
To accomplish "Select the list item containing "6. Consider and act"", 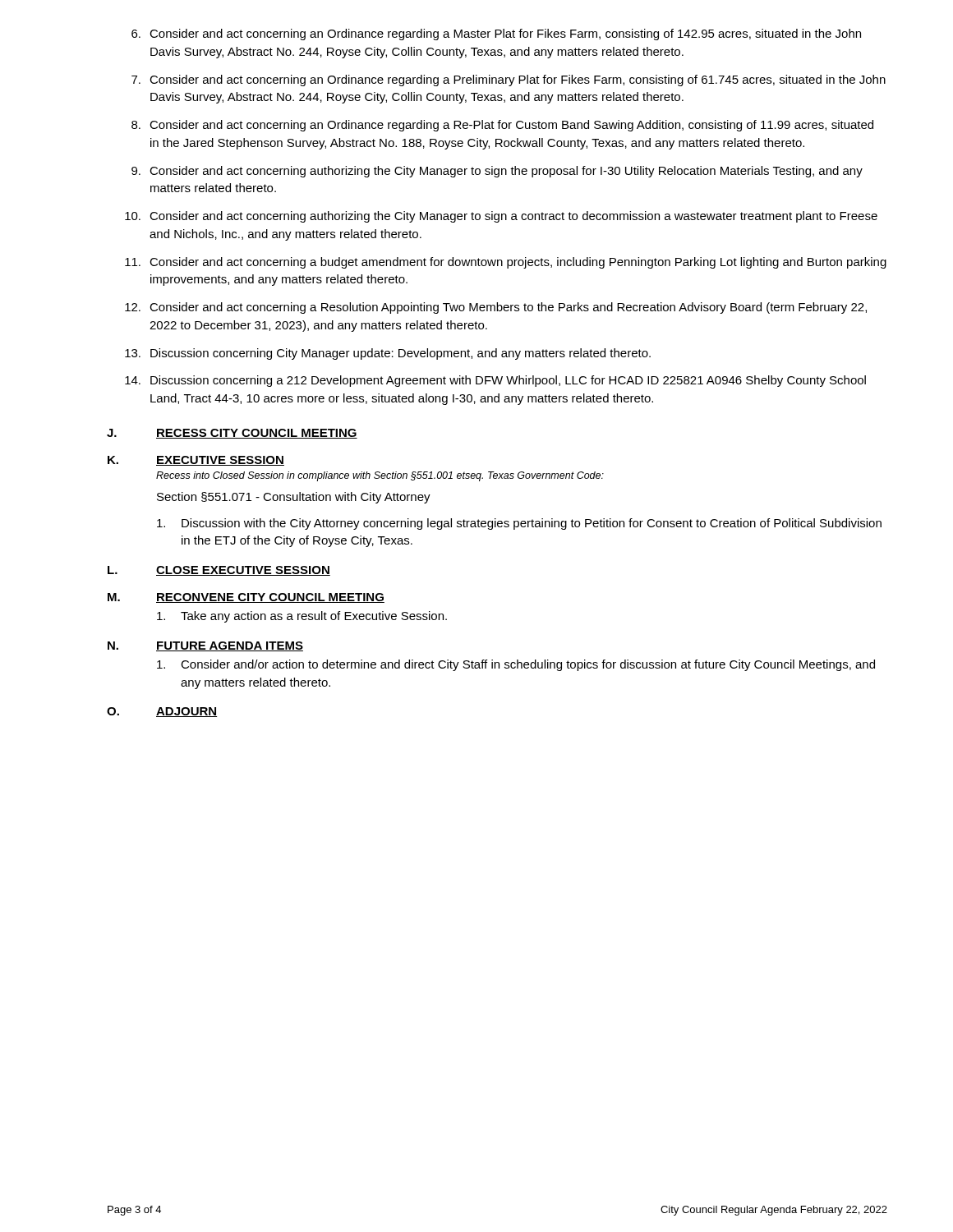I will 497,43.
